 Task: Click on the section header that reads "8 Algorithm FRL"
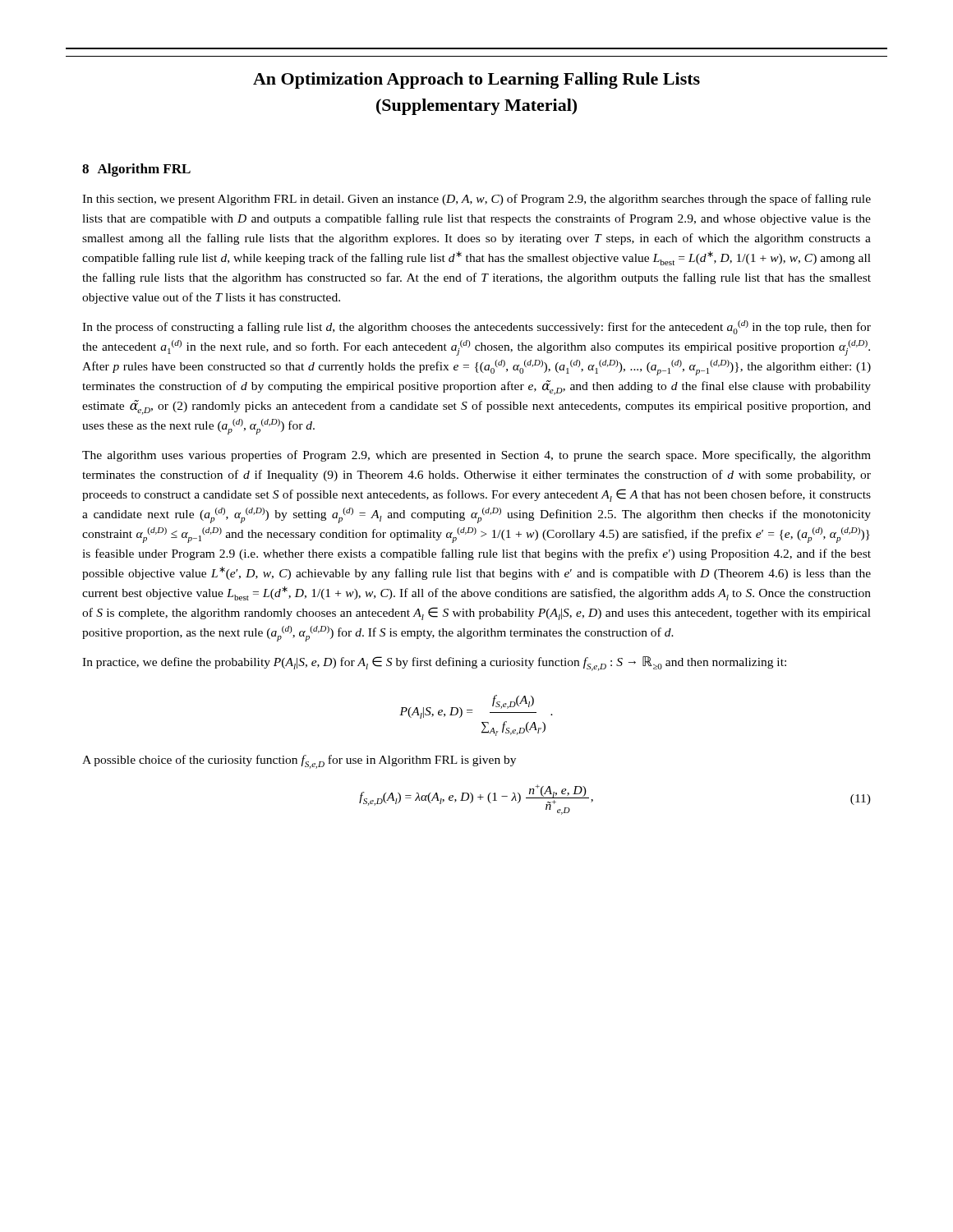137,169
